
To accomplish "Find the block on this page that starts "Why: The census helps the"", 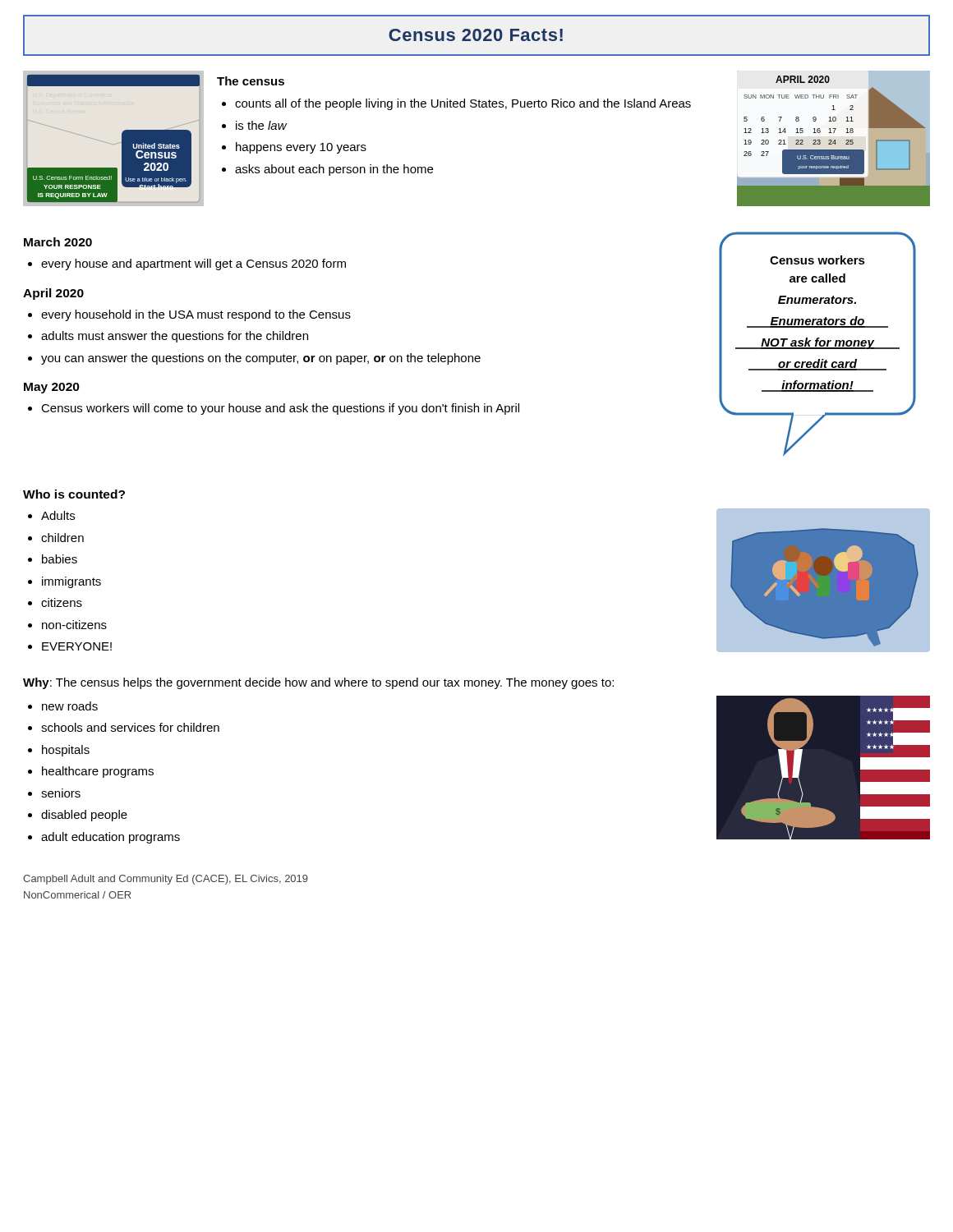I will point(319,682).
